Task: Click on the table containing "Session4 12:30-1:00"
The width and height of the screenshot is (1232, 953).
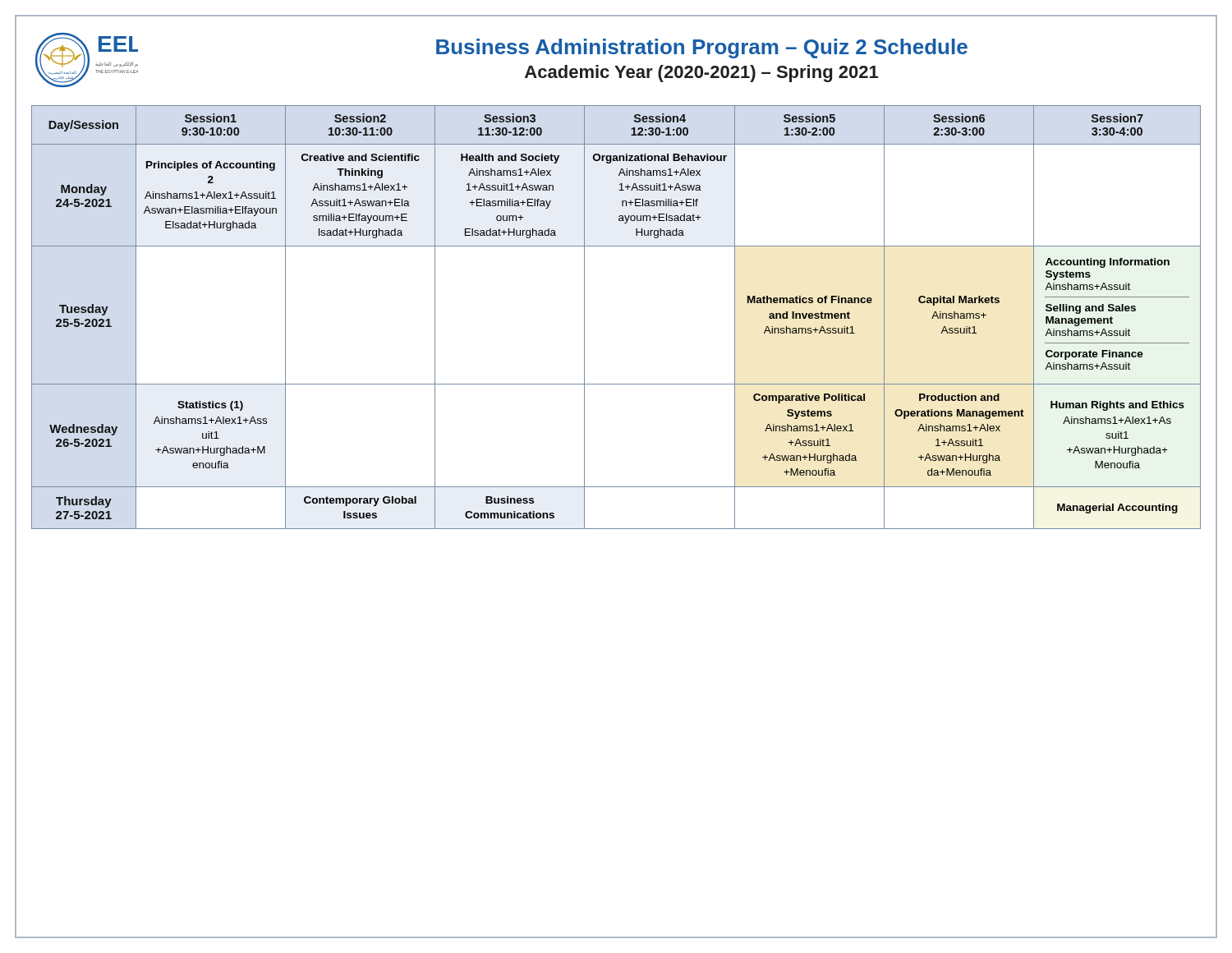Action: tap(616, 317)
